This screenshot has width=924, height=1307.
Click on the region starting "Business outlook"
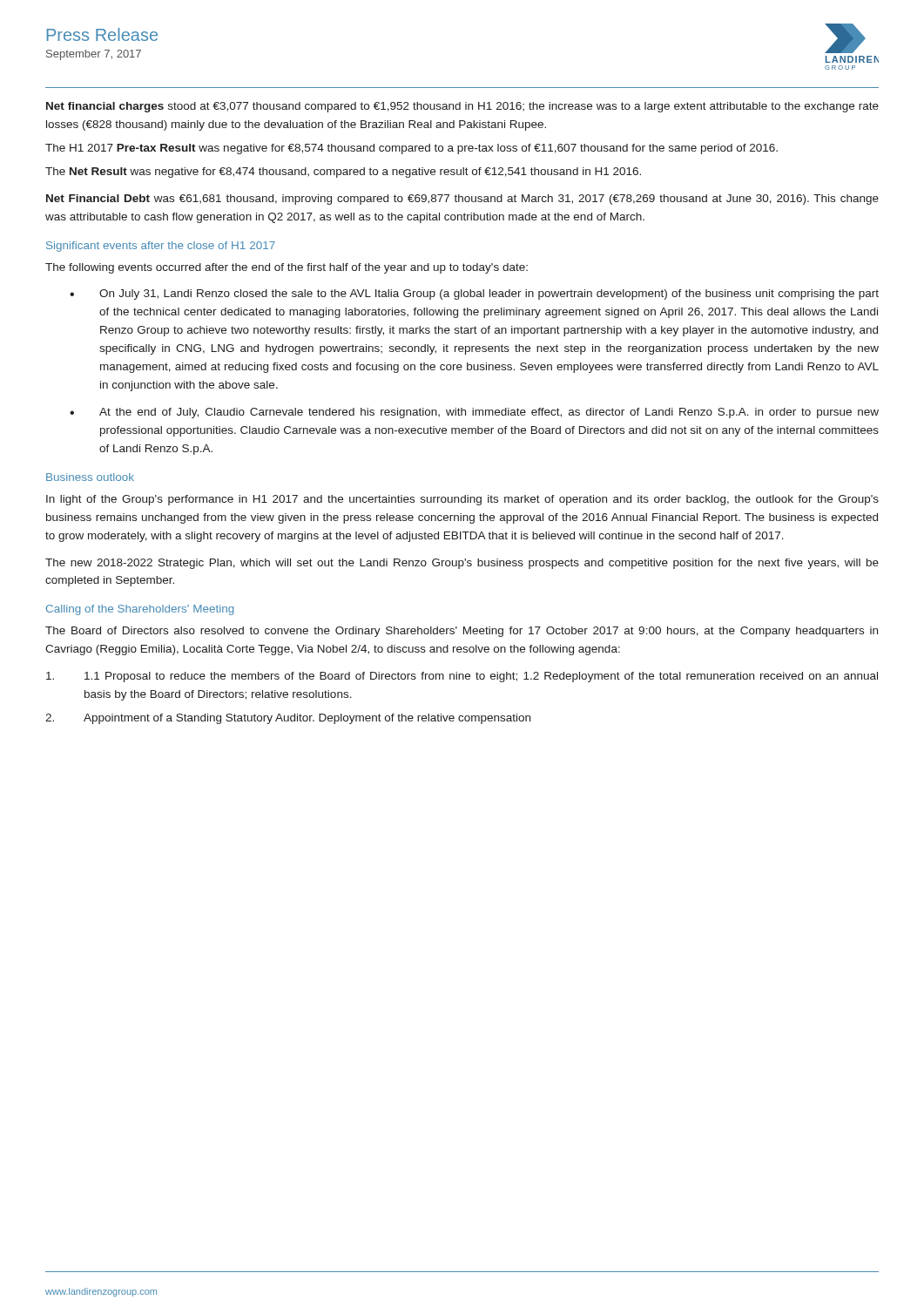coord(90,477)
